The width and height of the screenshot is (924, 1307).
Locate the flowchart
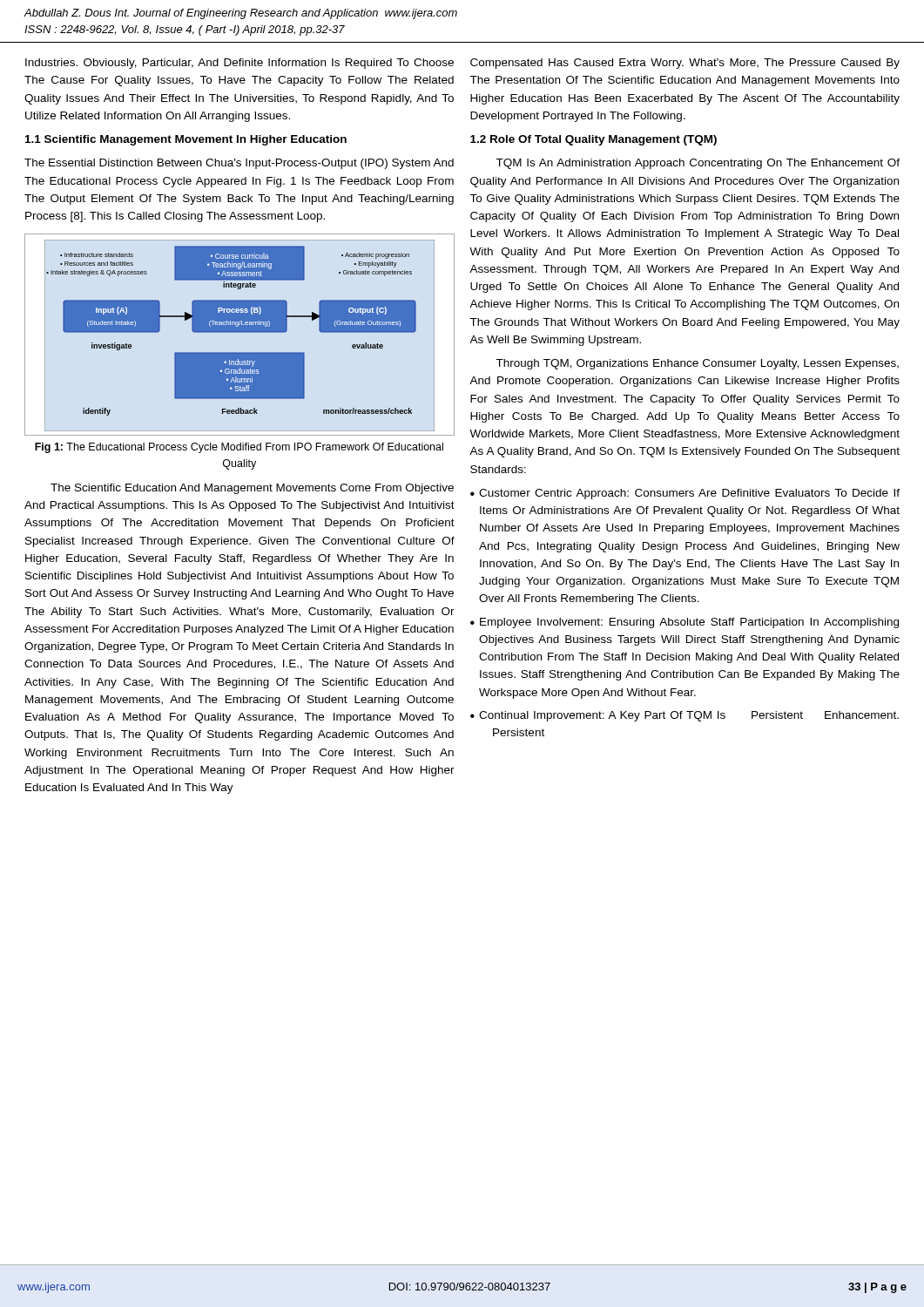(x=239, y=335)
